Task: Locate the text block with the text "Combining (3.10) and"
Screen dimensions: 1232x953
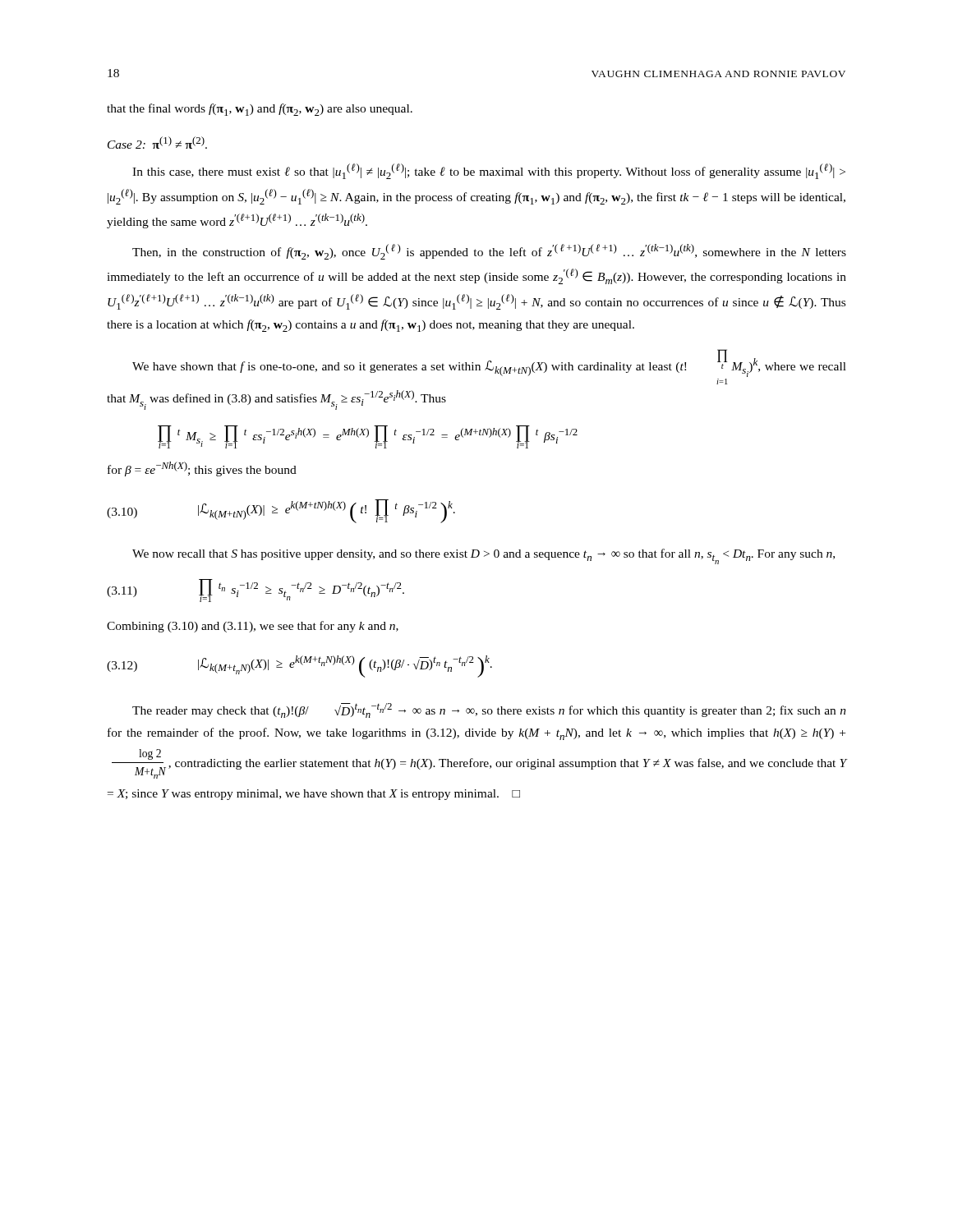Action: [x=253, y=625]
